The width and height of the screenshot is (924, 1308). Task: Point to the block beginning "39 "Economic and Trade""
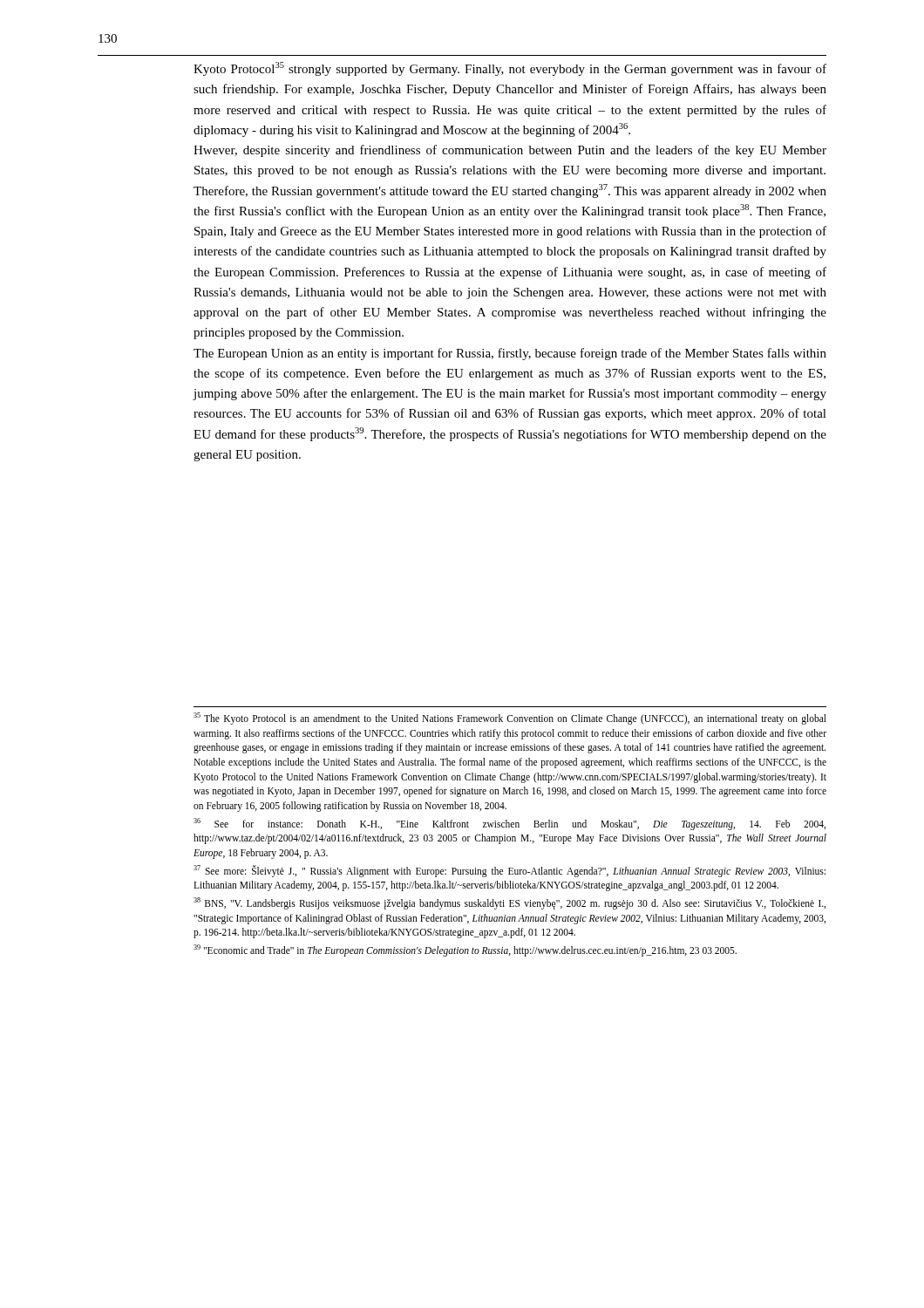[x=465, y=950]
